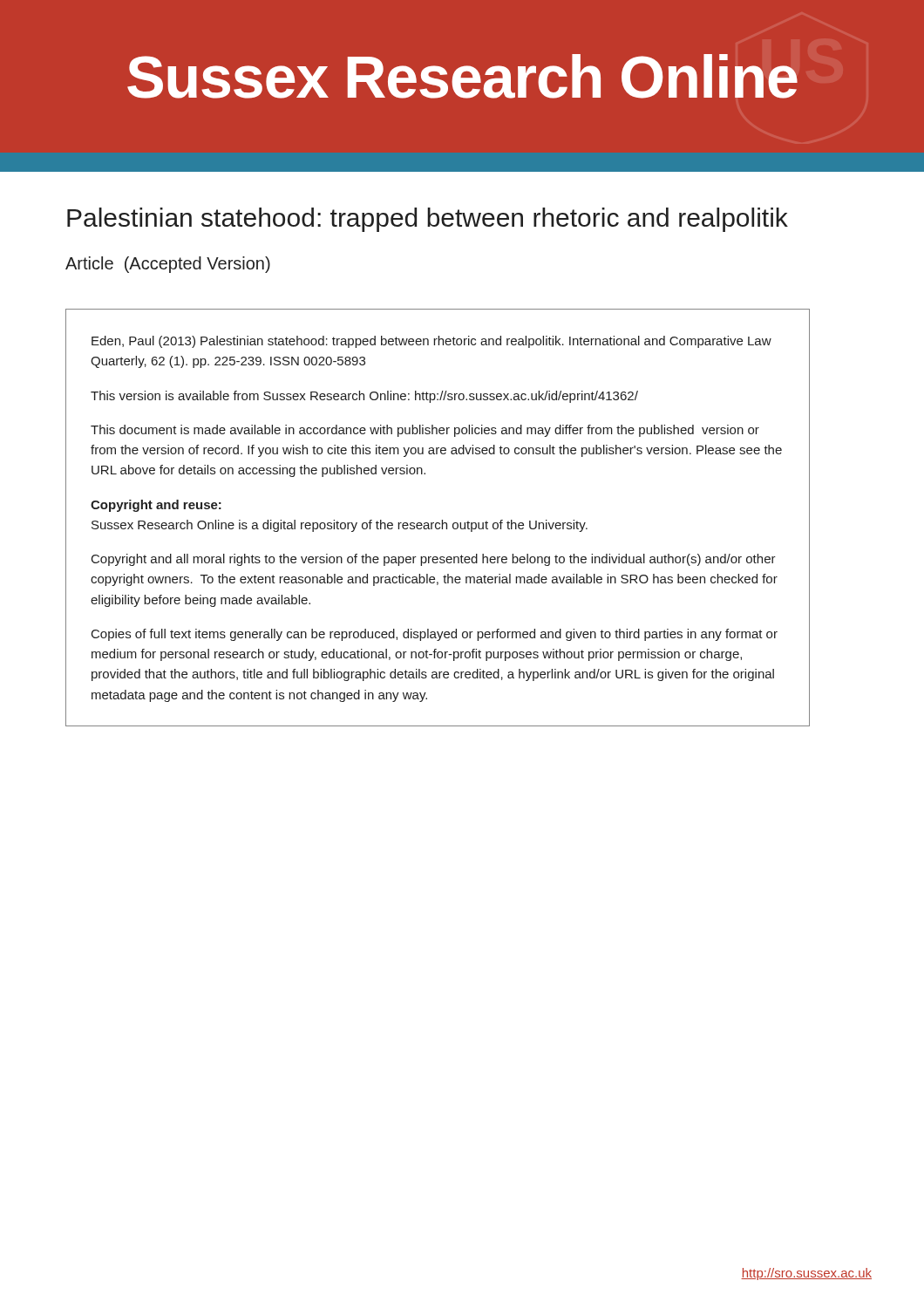Find "Palestinian statehood: trapped between rhetoric and realpolitik" on this page

[462, 218]
